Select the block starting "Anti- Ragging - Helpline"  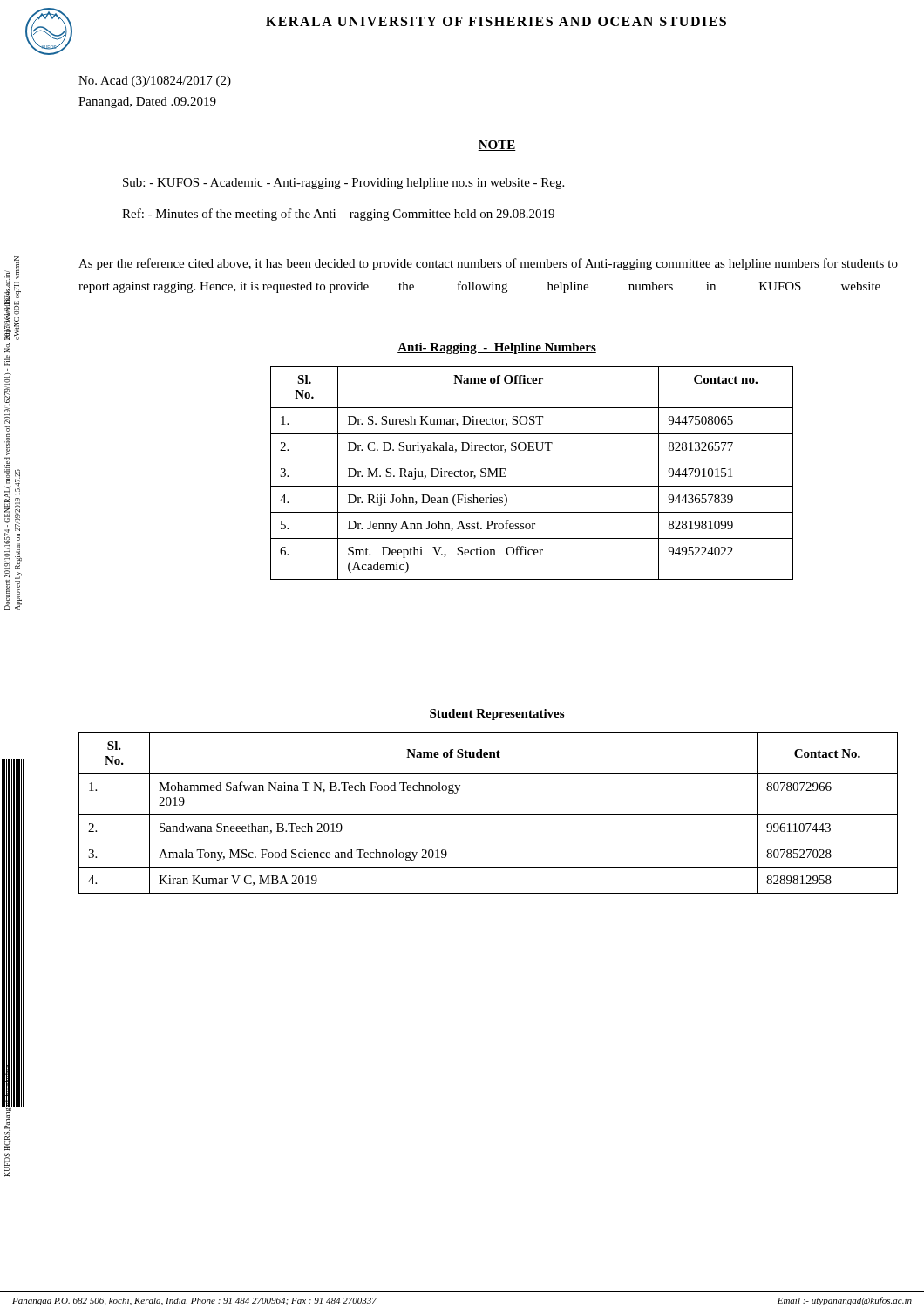pyautogui.click(x=497, y=347)
